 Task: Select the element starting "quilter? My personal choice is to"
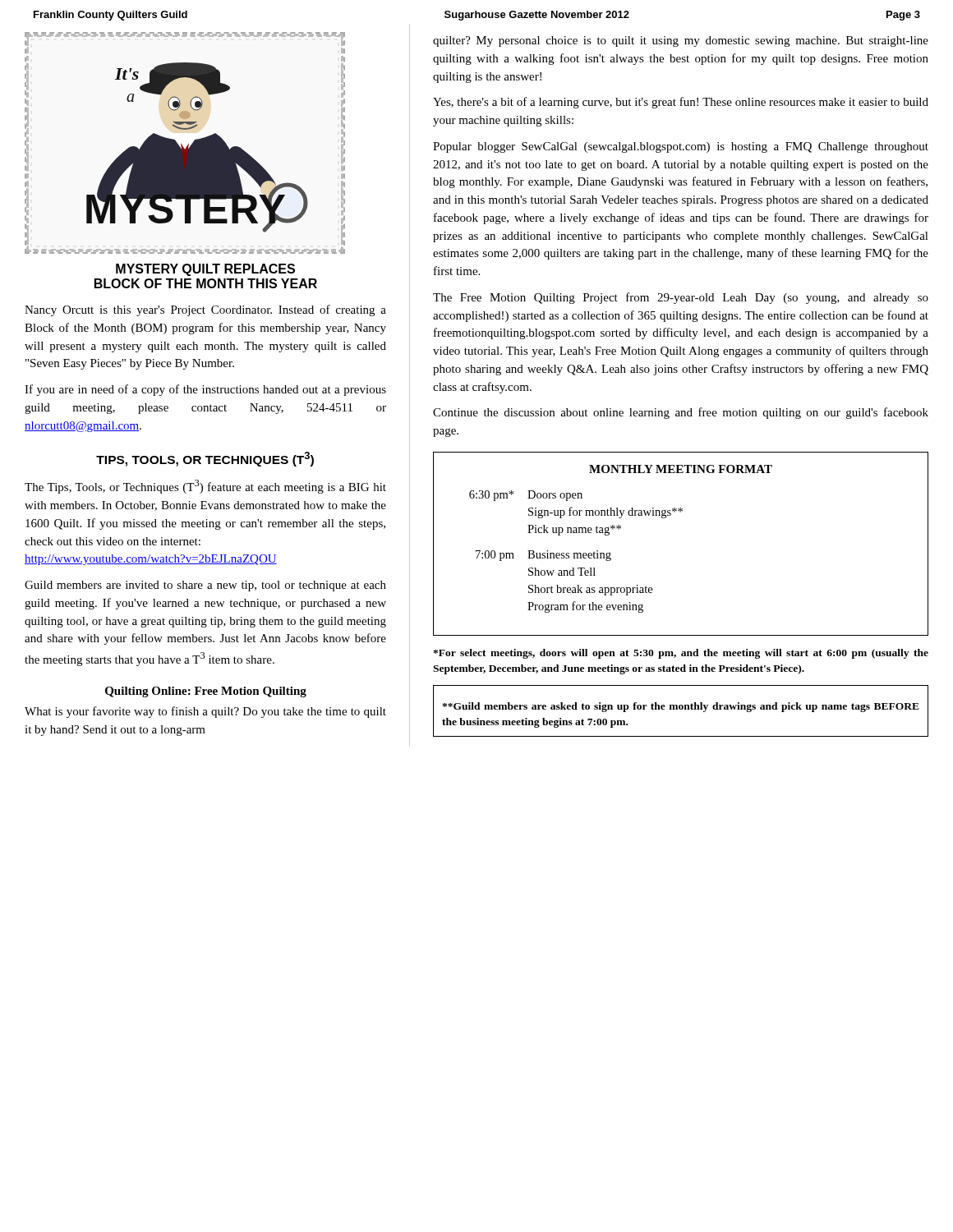click(681, 58)
